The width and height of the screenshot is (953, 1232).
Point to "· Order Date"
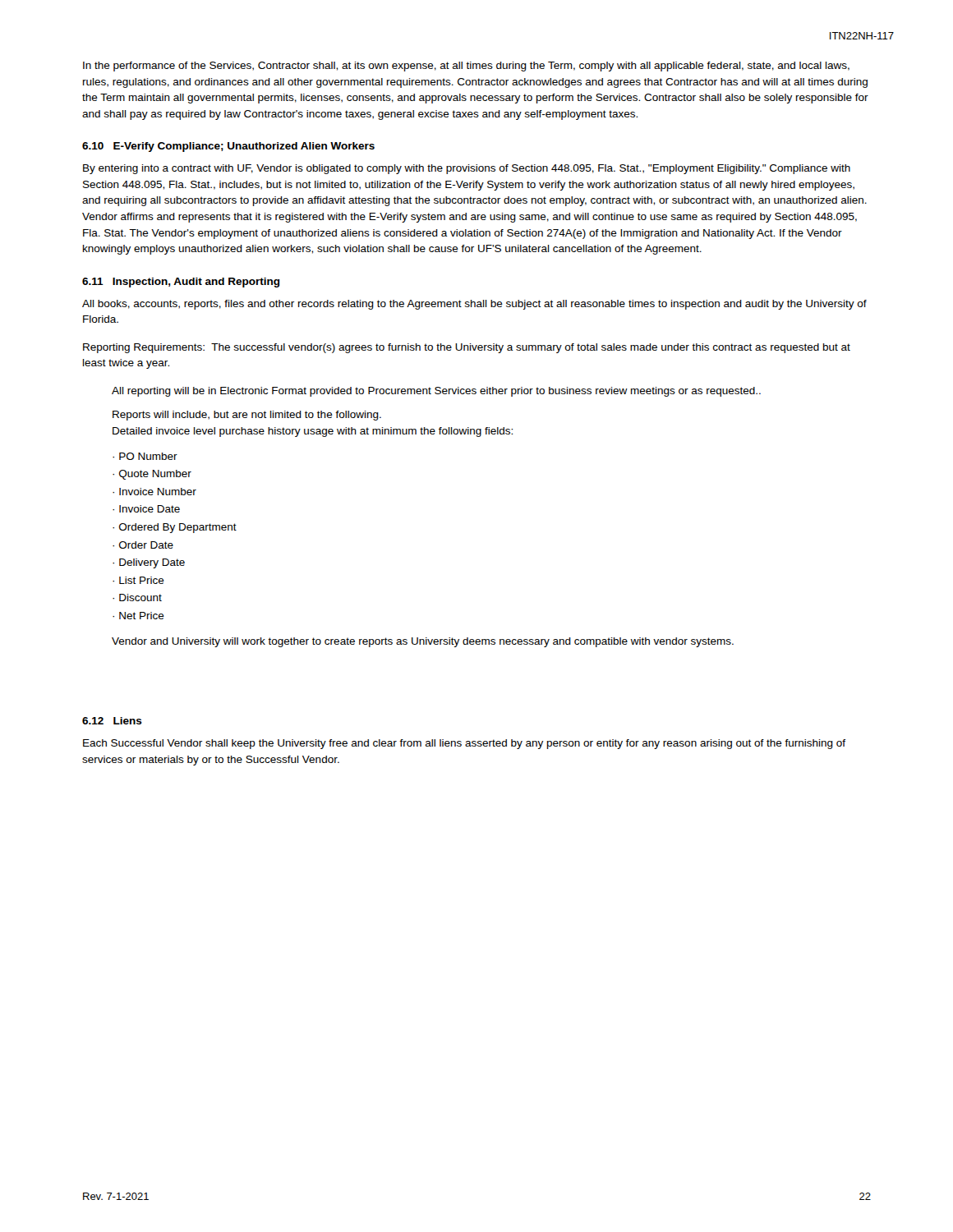(x=143, y=545)
